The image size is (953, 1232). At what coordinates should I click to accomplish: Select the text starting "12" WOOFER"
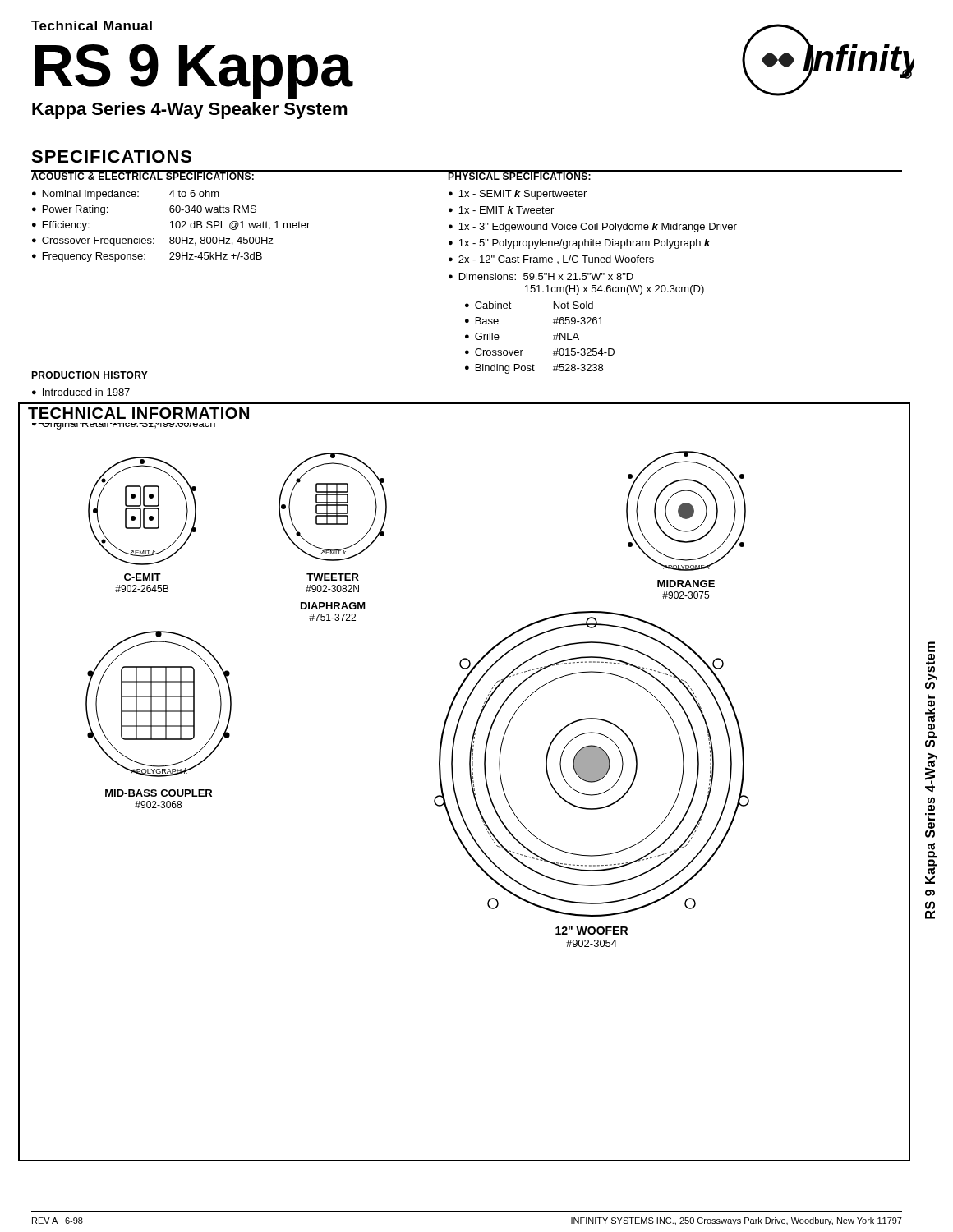[592, 931]
